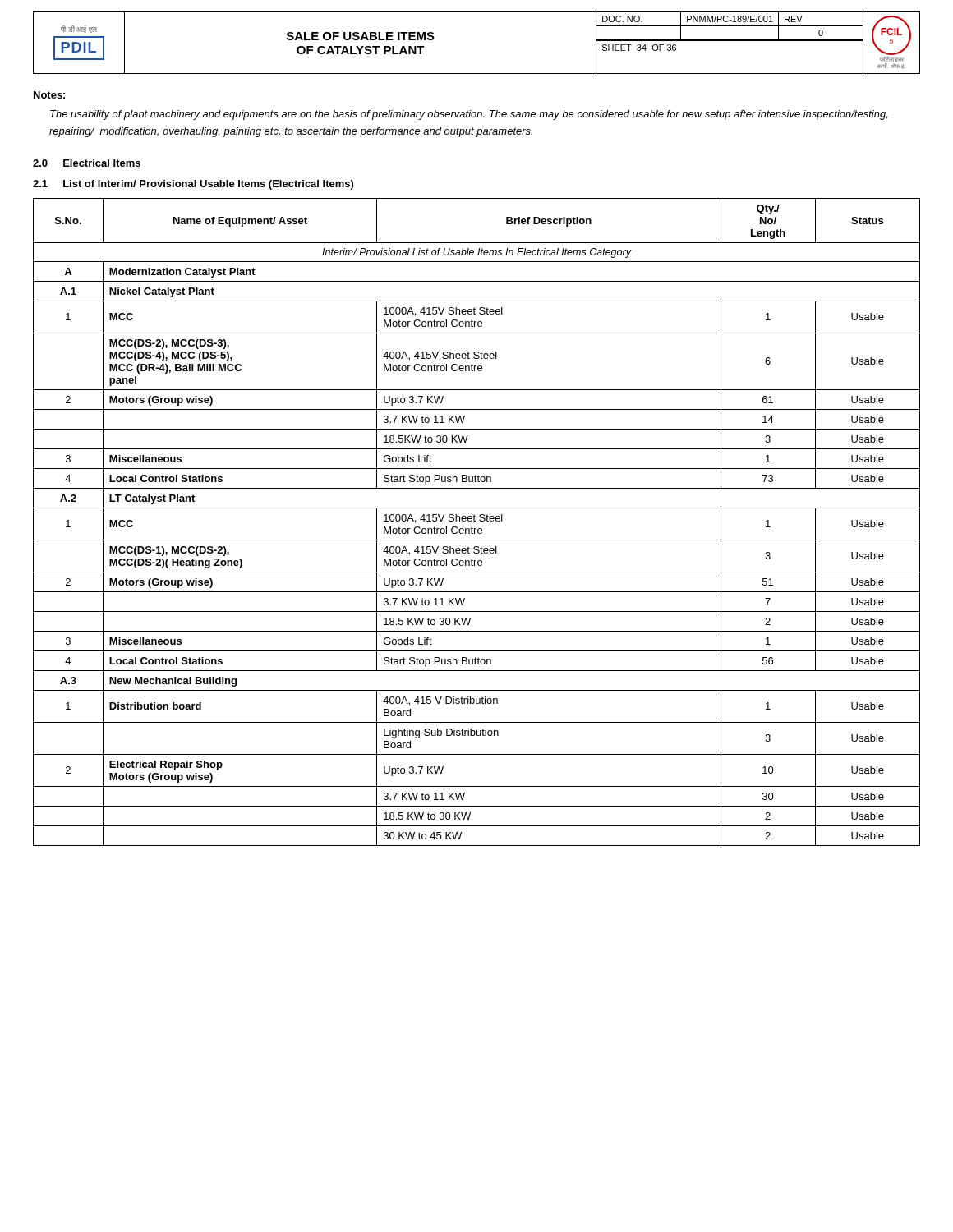953x1232 pixels.
Task: Point to the text starting "2.0 Electrical Items"
Action: (87, 163)
